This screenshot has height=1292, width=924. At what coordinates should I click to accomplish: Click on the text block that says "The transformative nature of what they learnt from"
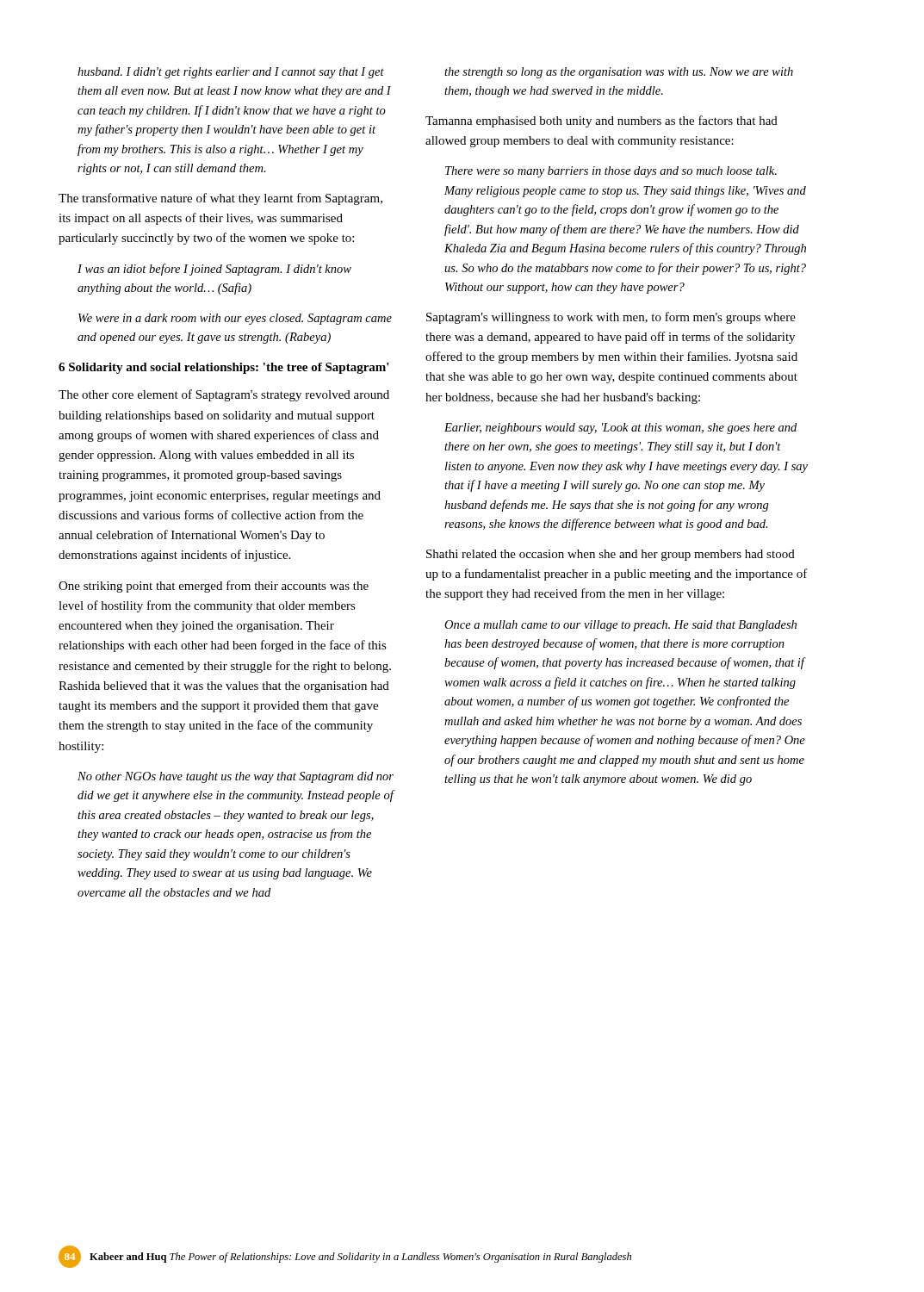(x=226, y=219)
